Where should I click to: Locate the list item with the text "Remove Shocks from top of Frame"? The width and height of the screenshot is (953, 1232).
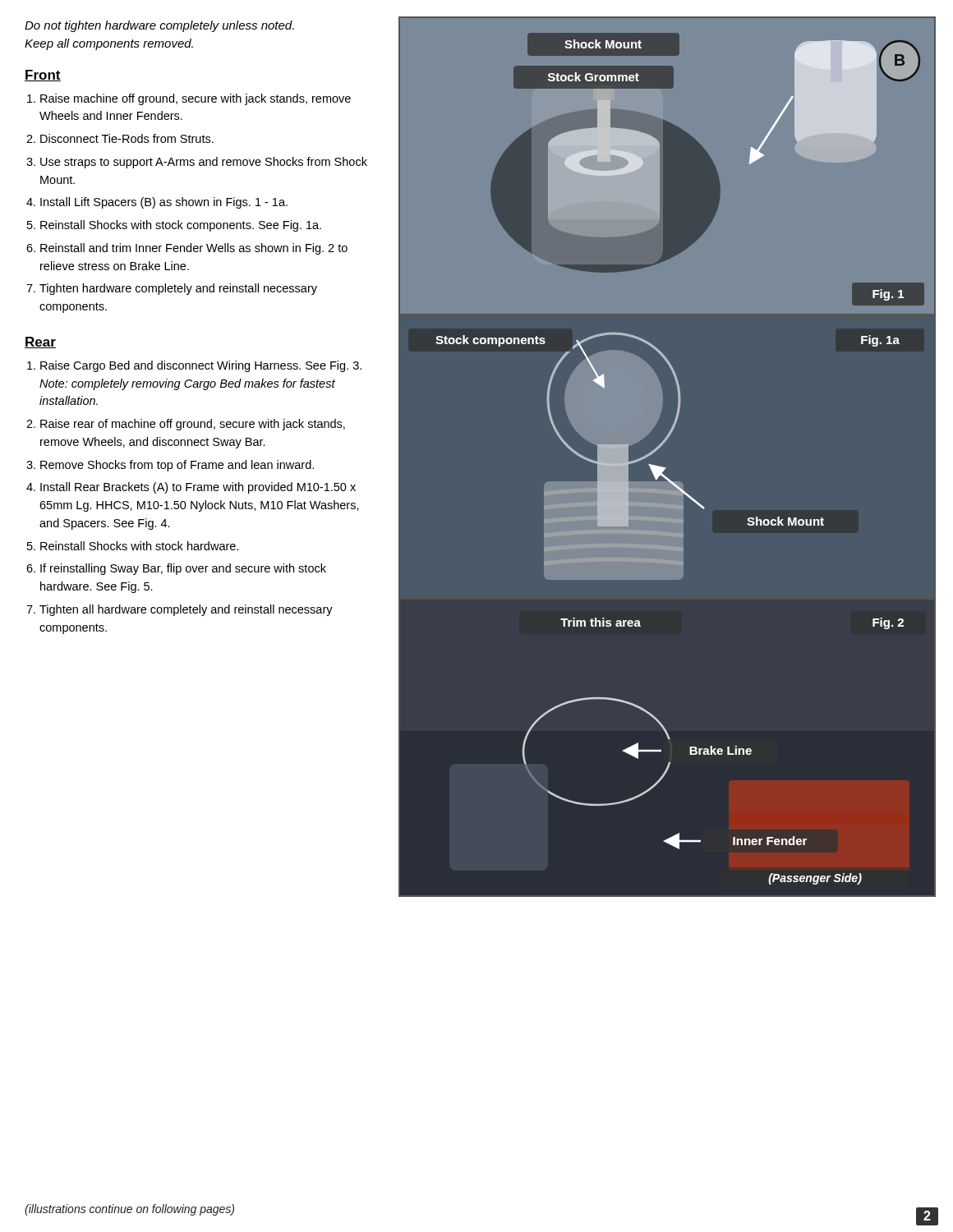[x=177, y=464]
